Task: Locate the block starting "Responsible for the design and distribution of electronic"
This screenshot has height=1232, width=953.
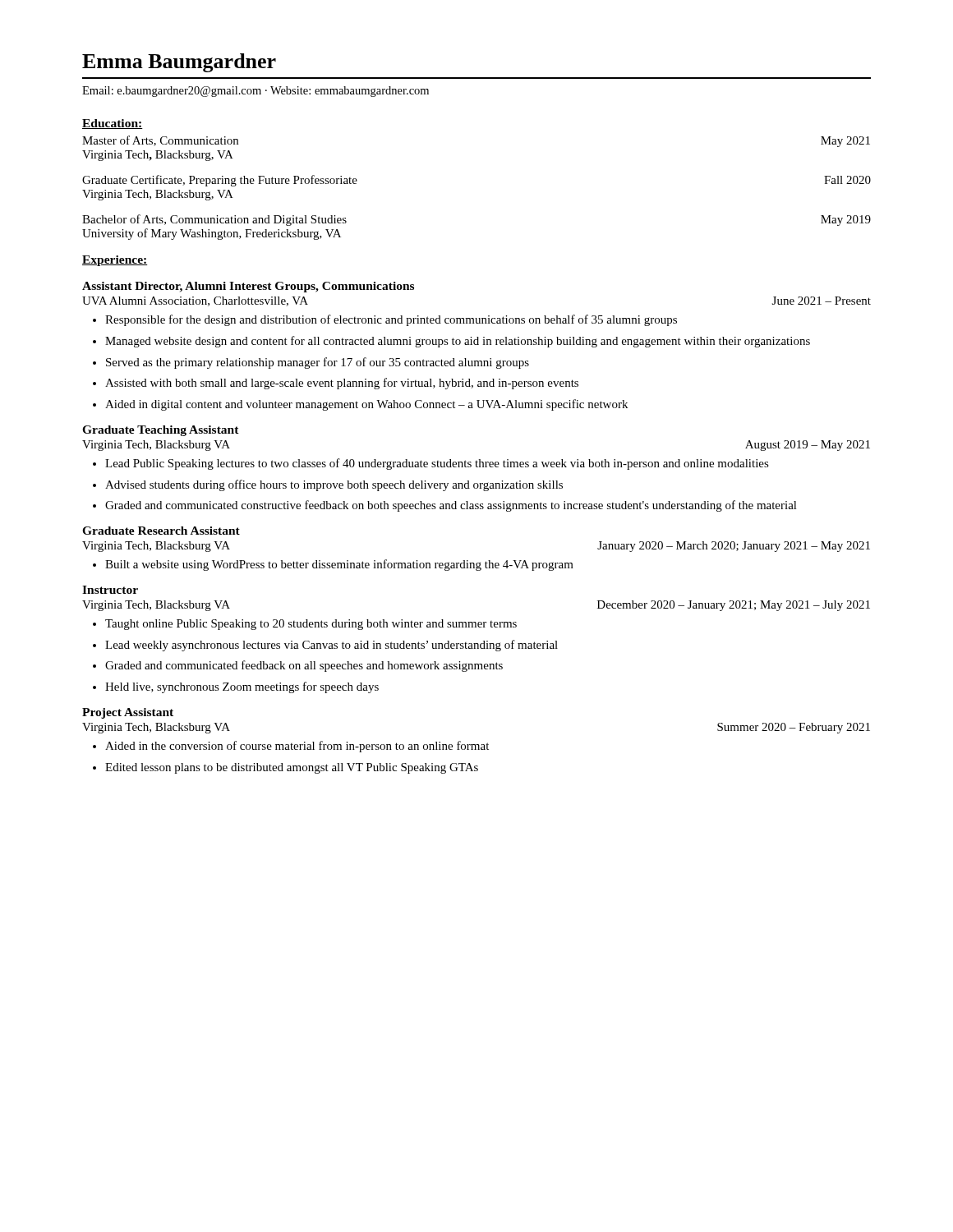Action: coord(391,320)
